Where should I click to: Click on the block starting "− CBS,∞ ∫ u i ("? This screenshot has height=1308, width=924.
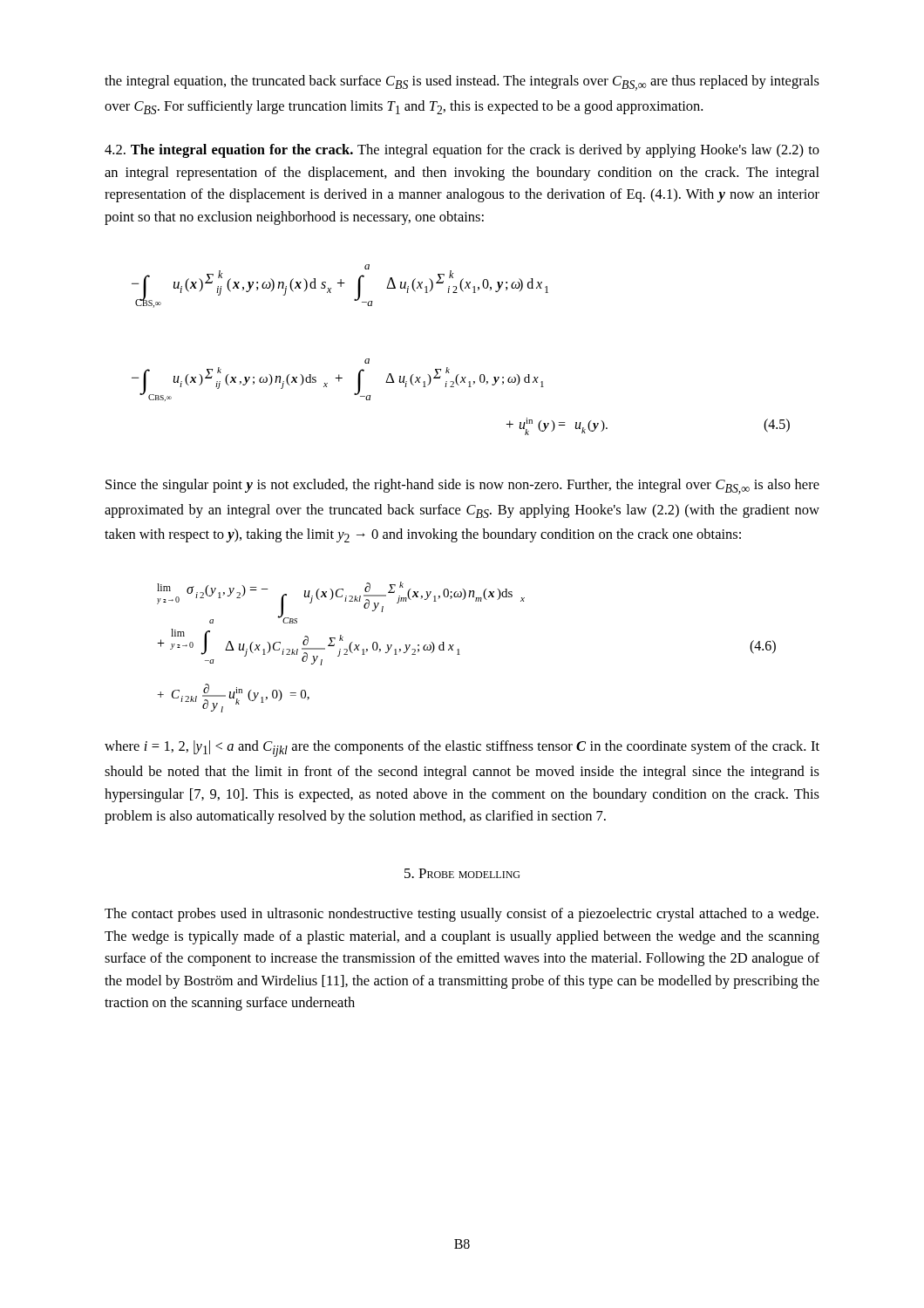[462, 283]
